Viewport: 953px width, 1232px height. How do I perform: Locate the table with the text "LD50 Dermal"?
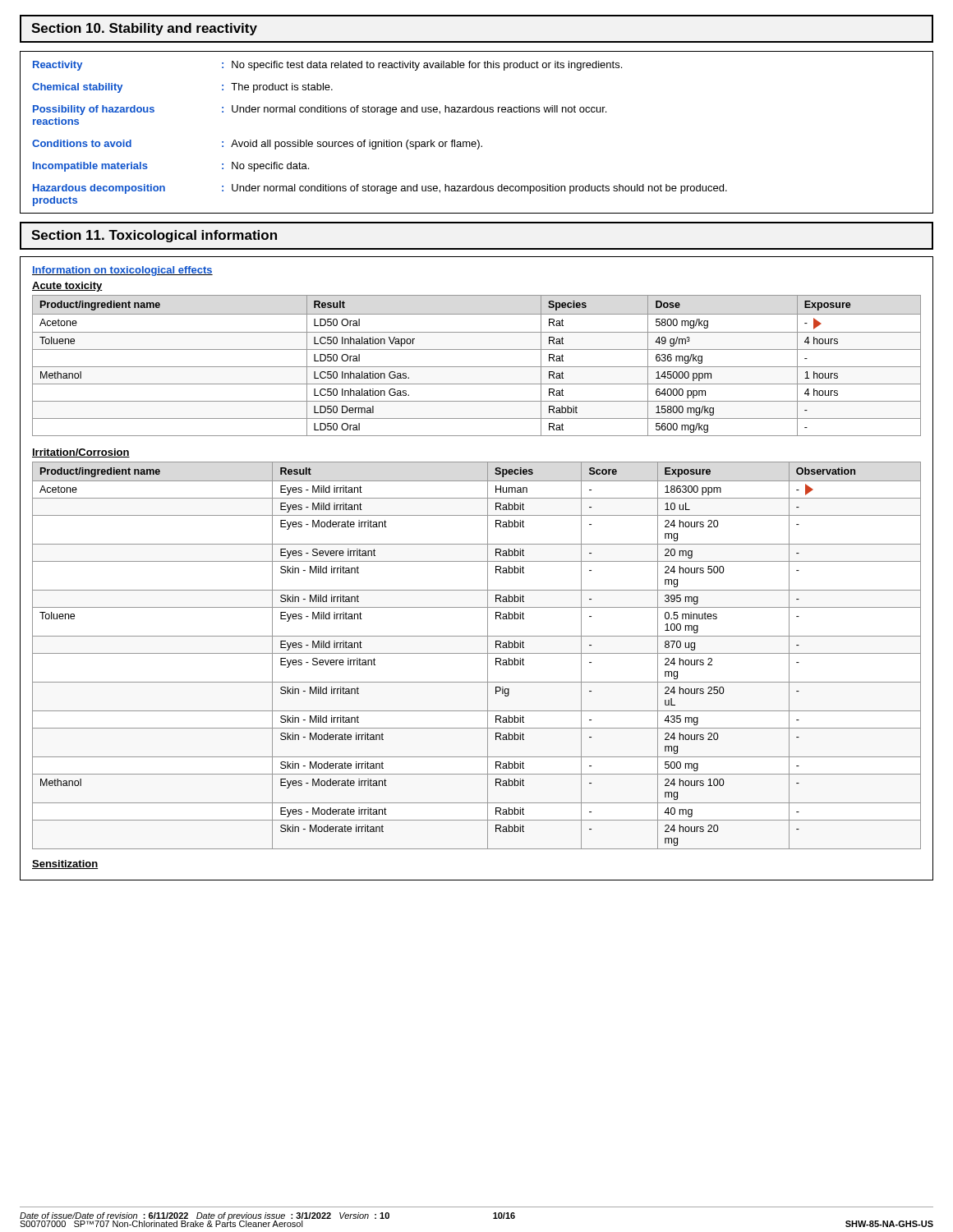pyautogui.click(x=476, y=365)
